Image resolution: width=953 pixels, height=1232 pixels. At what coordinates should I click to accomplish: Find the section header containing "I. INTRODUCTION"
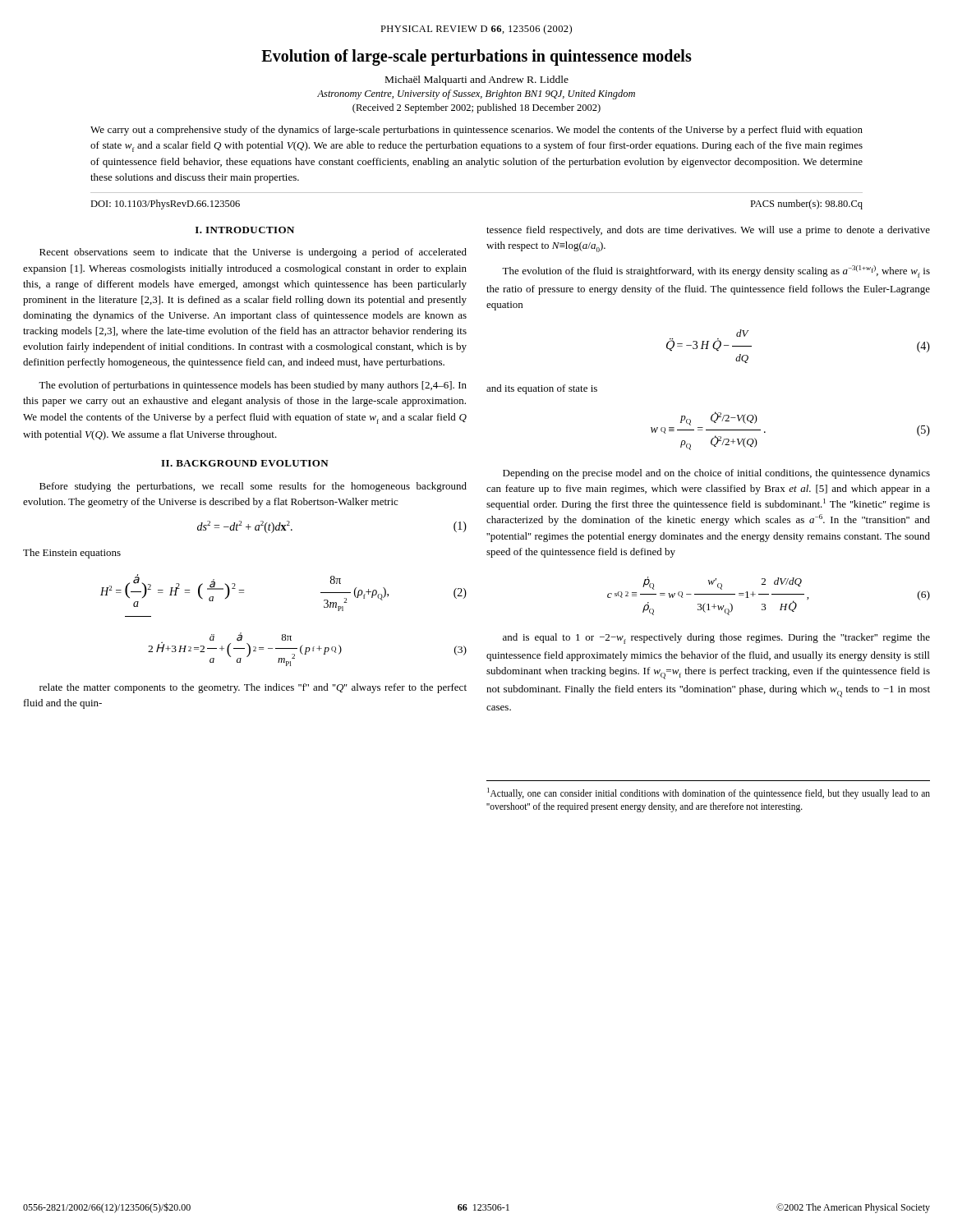coord(245,230)
